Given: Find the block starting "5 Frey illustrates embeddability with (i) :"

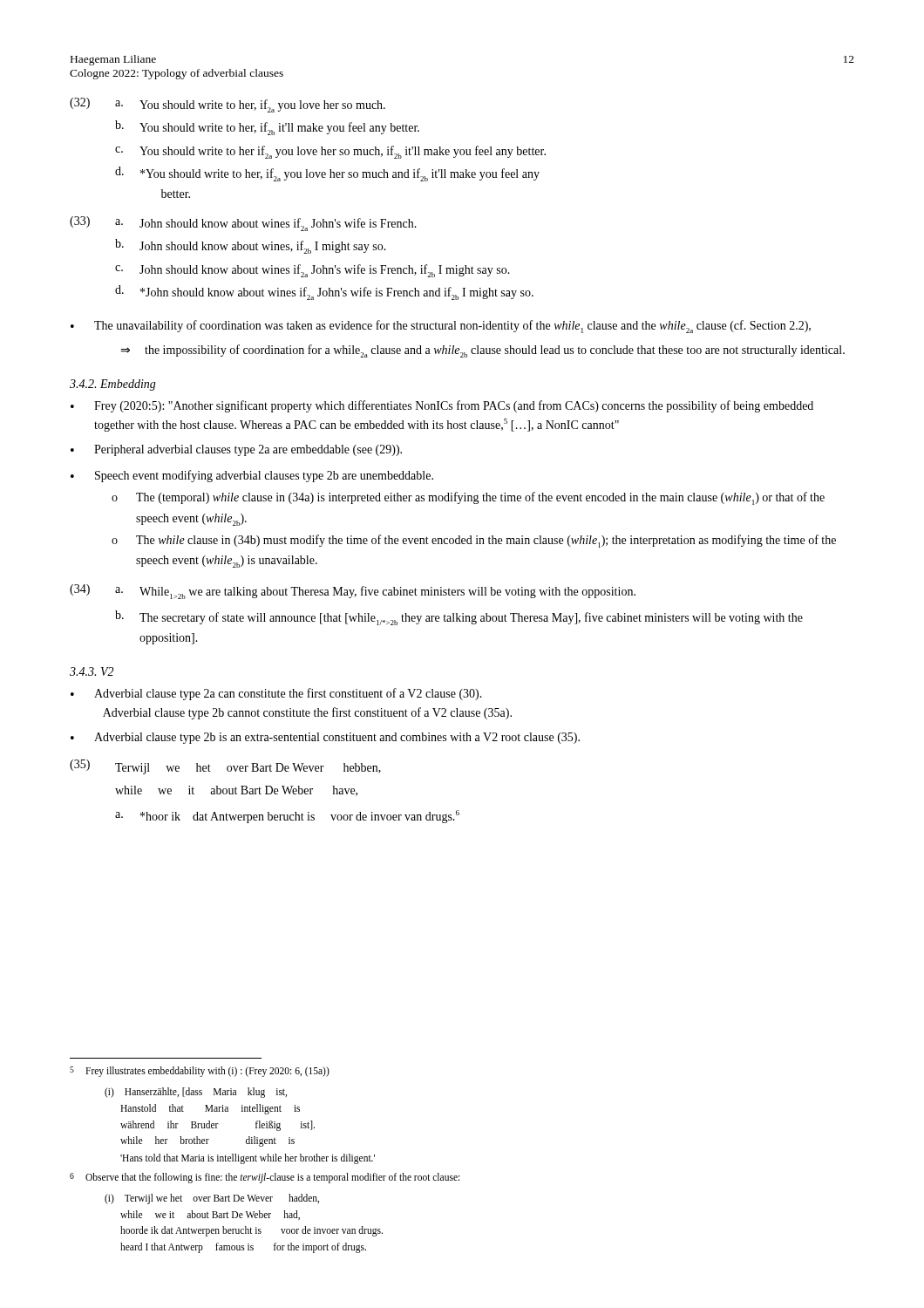Looking at the screenshot, I should coord(200,1072).
